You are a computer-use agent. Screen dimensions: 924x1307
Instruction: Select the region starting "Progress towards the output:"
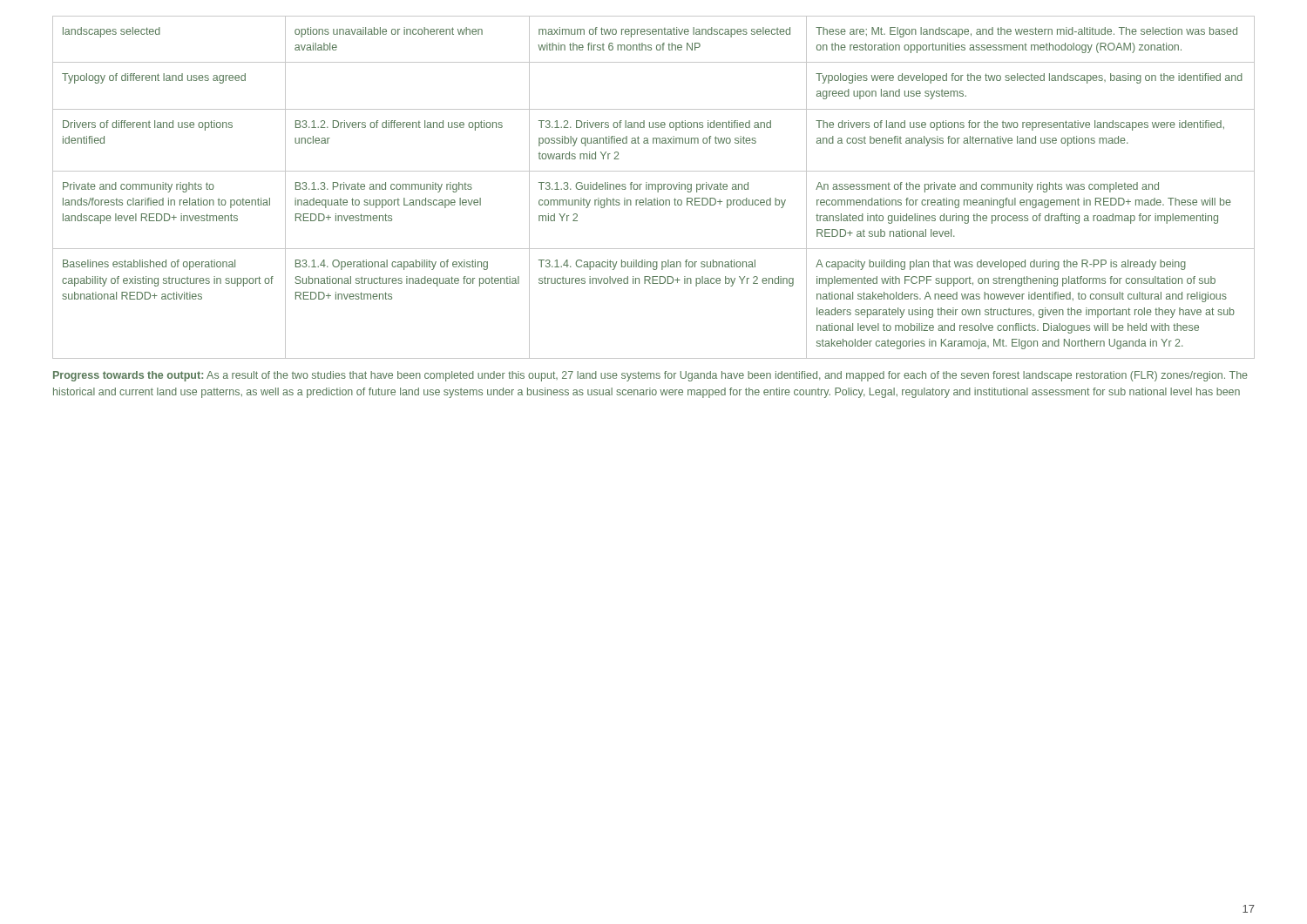click(650, 384)
